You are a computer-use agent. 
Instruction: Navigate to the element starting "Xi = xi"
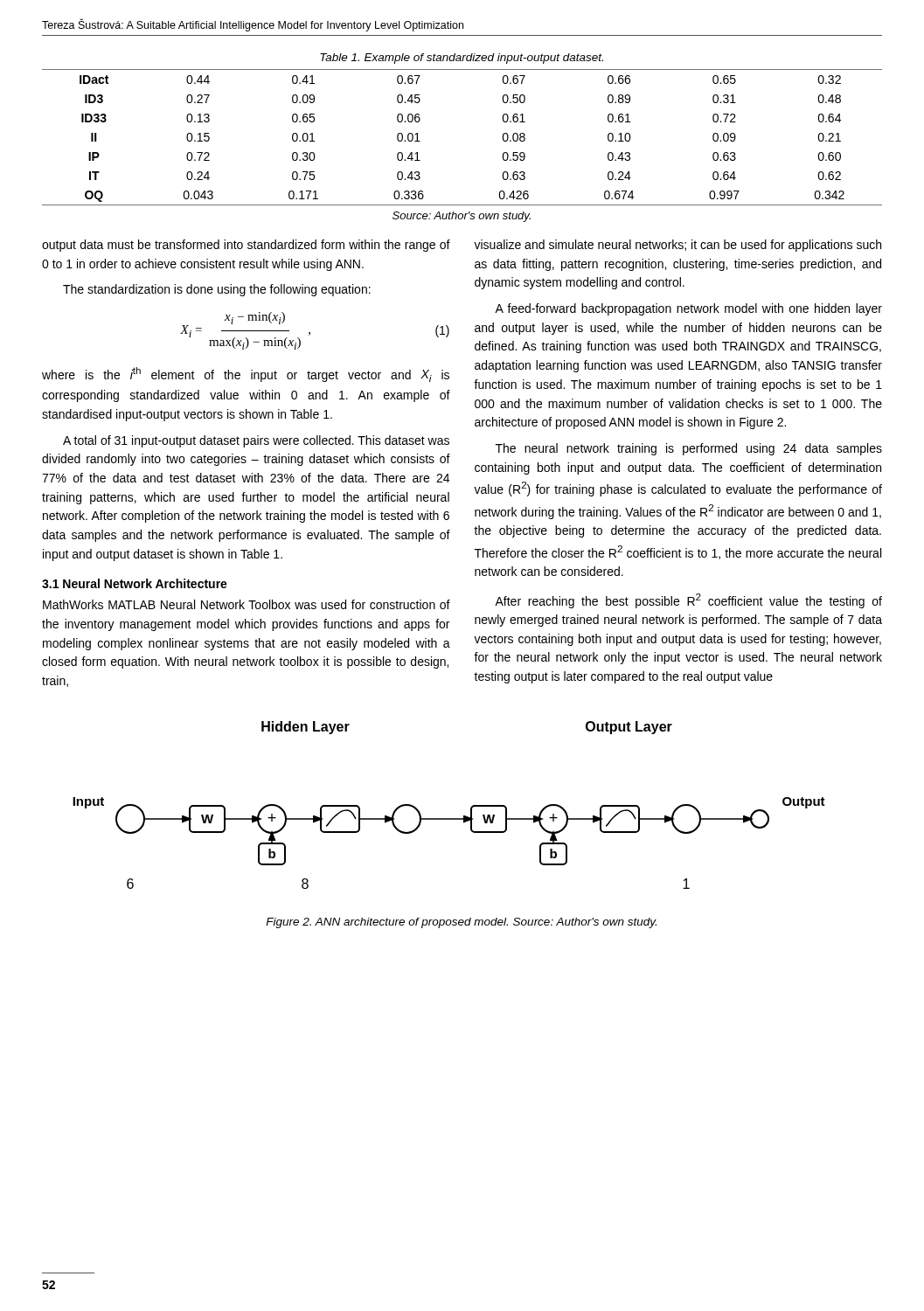[x=246, y=331]
